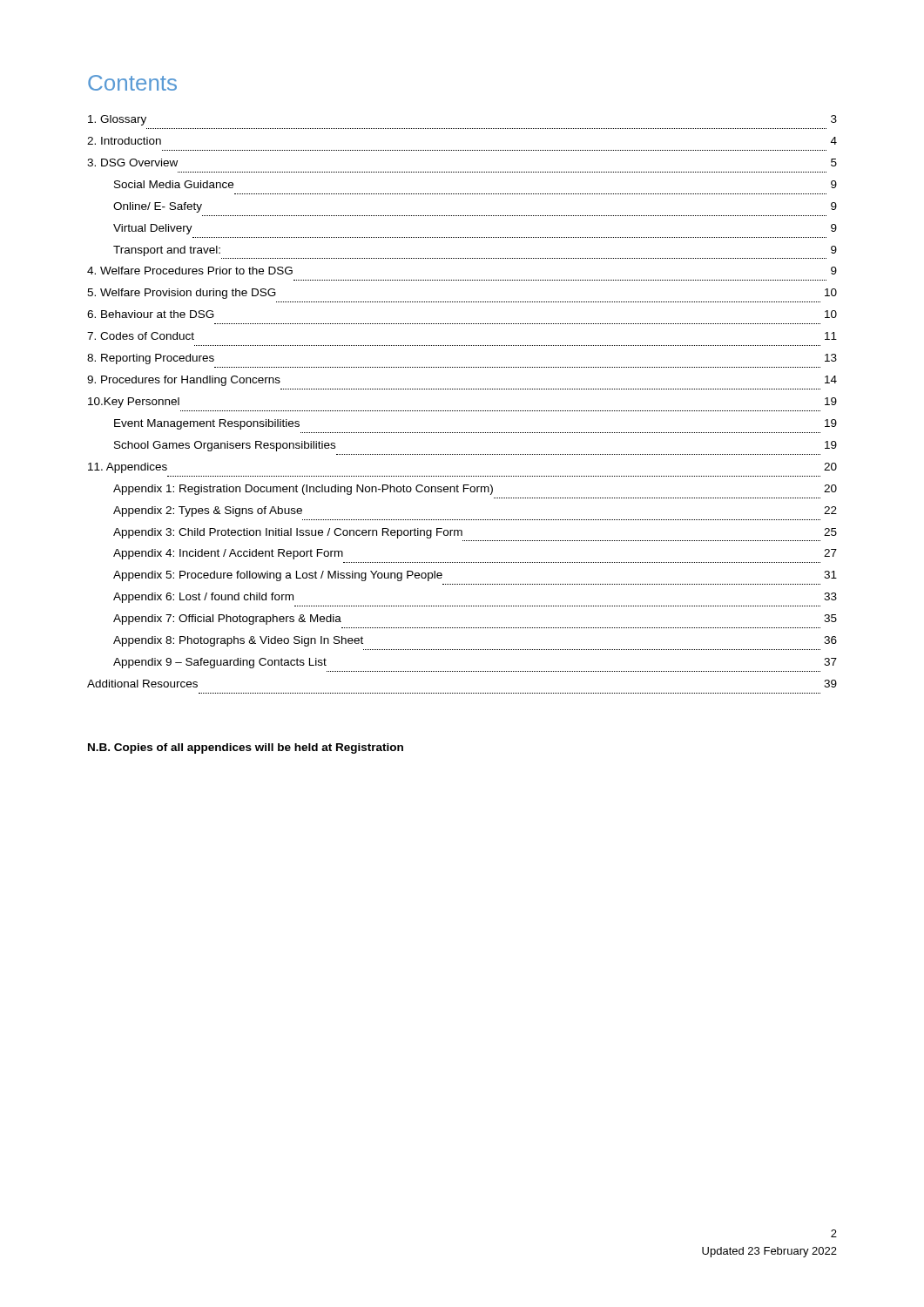Find the list item that says "4. Welfare Procedures Prior to"
Image resolution: width=924 pixels, height=1307 pixels.
coord(462,272)
